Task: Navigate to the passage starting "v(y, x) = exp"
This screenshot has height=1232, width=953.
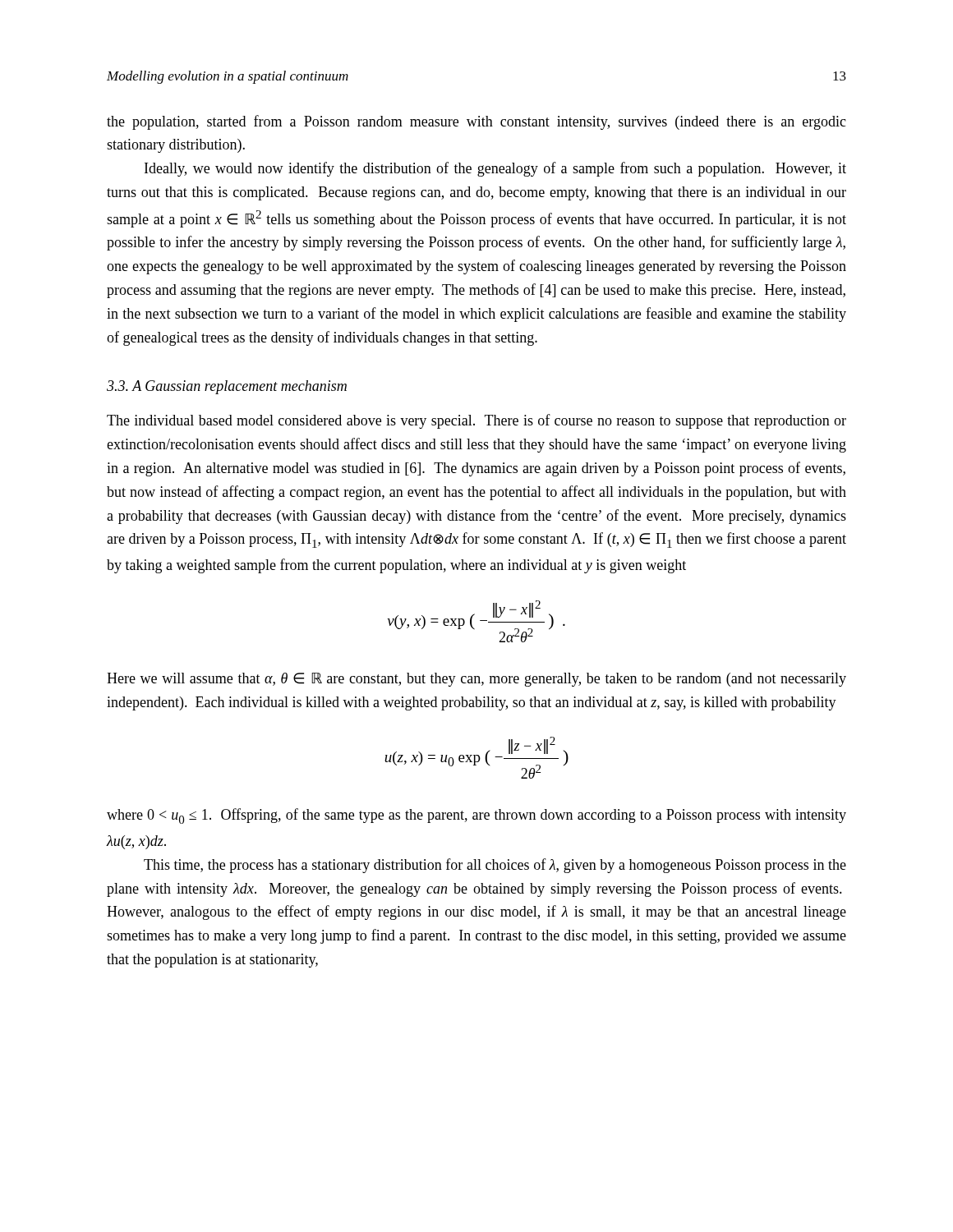Action: pyautogui.click(x=476, y=622)
